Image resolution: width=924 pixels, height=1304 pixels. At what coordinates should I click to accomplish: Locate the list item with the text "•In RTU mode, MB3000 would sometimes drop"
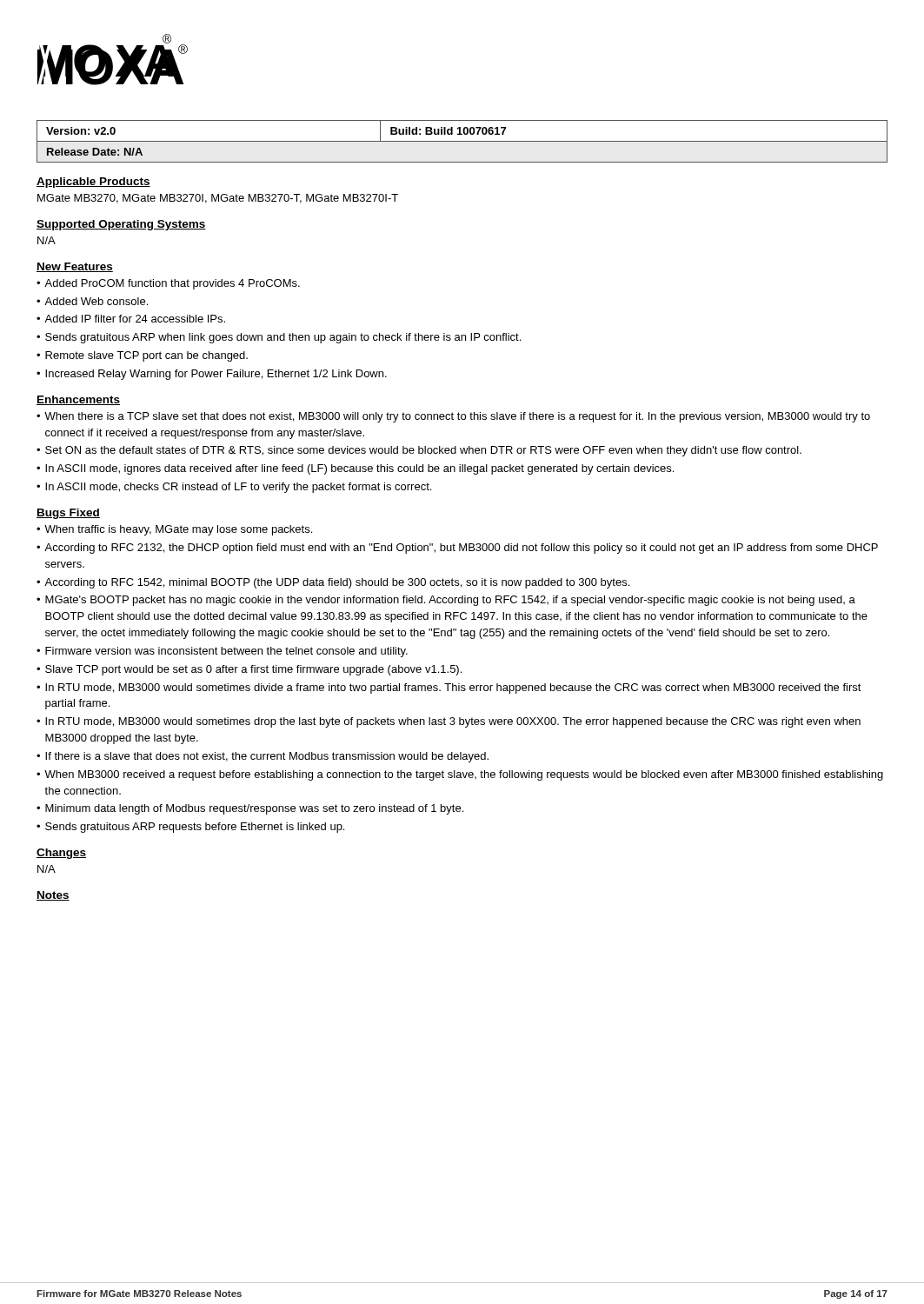(462, 730)
